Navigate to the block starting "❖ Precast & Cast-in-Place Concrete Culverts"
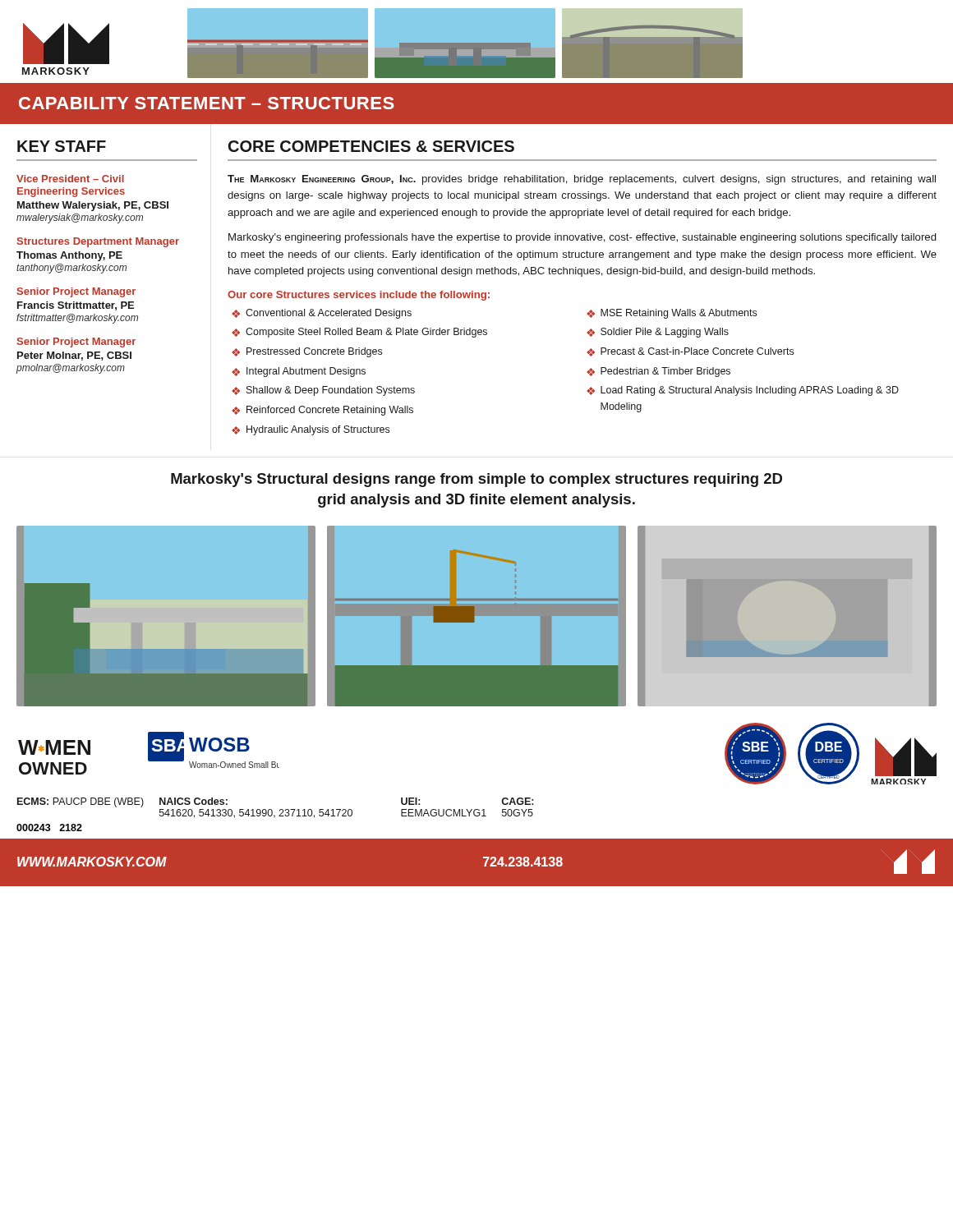This screenshot has height=1232, width=953. [x=690, y=353]
